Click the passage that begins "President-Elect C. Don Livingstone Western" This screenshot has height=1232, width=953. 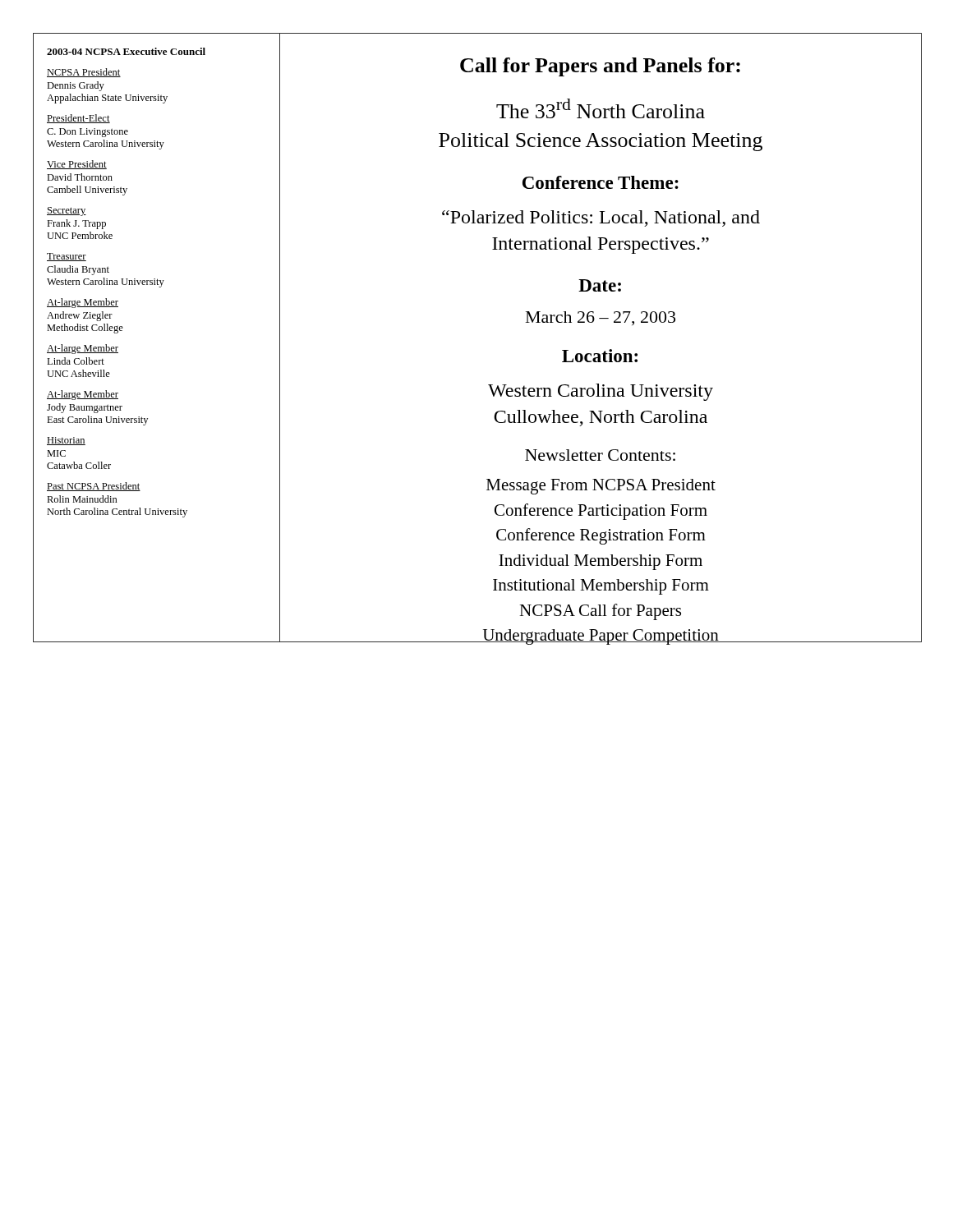[156, 131]
